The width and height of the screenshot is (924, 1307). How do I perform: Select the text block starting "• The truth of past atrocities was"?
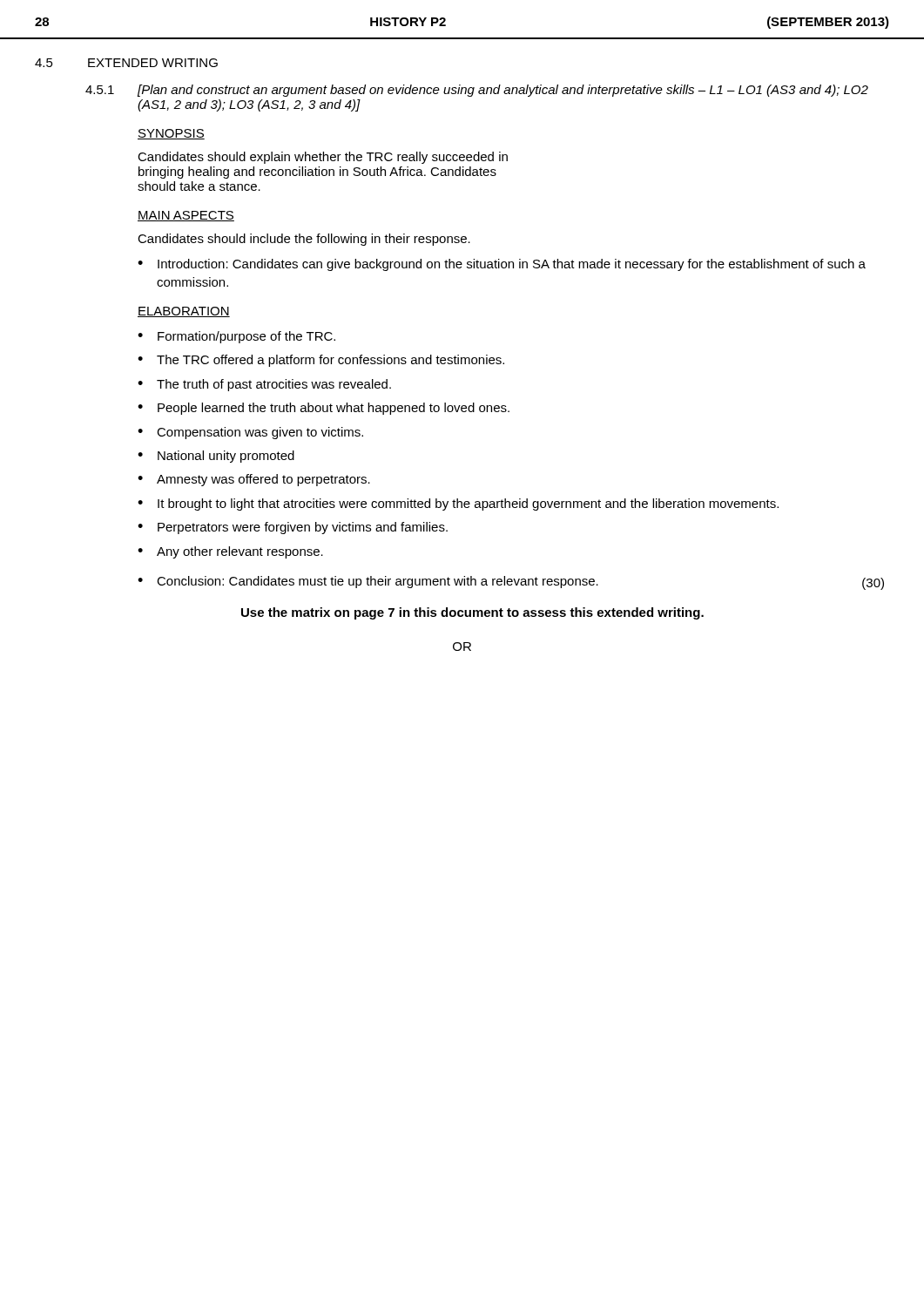264,385
